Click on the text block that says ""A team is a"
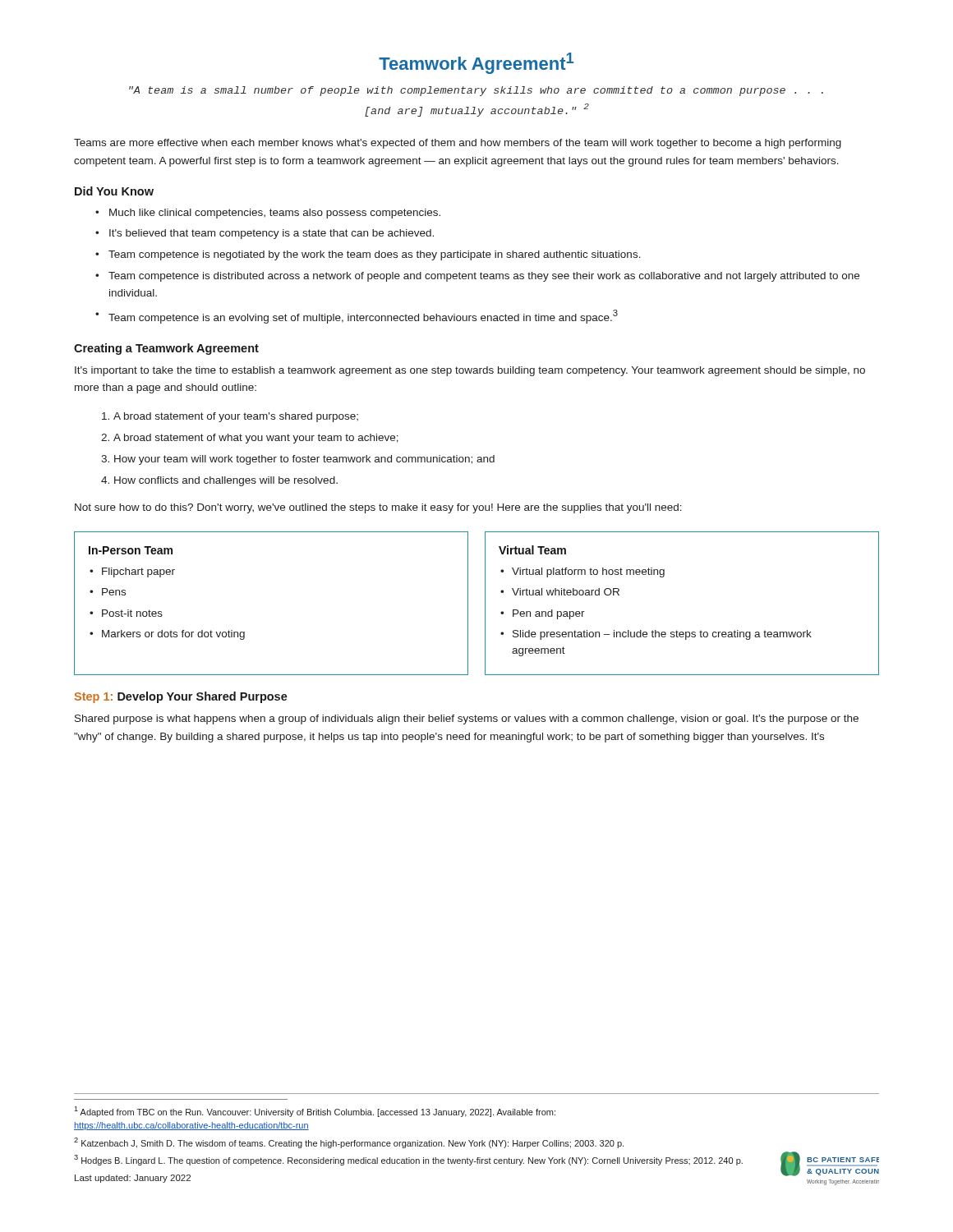Image resolution: width=953 pixels, height=1232 pixels. [x=476, y=101]
